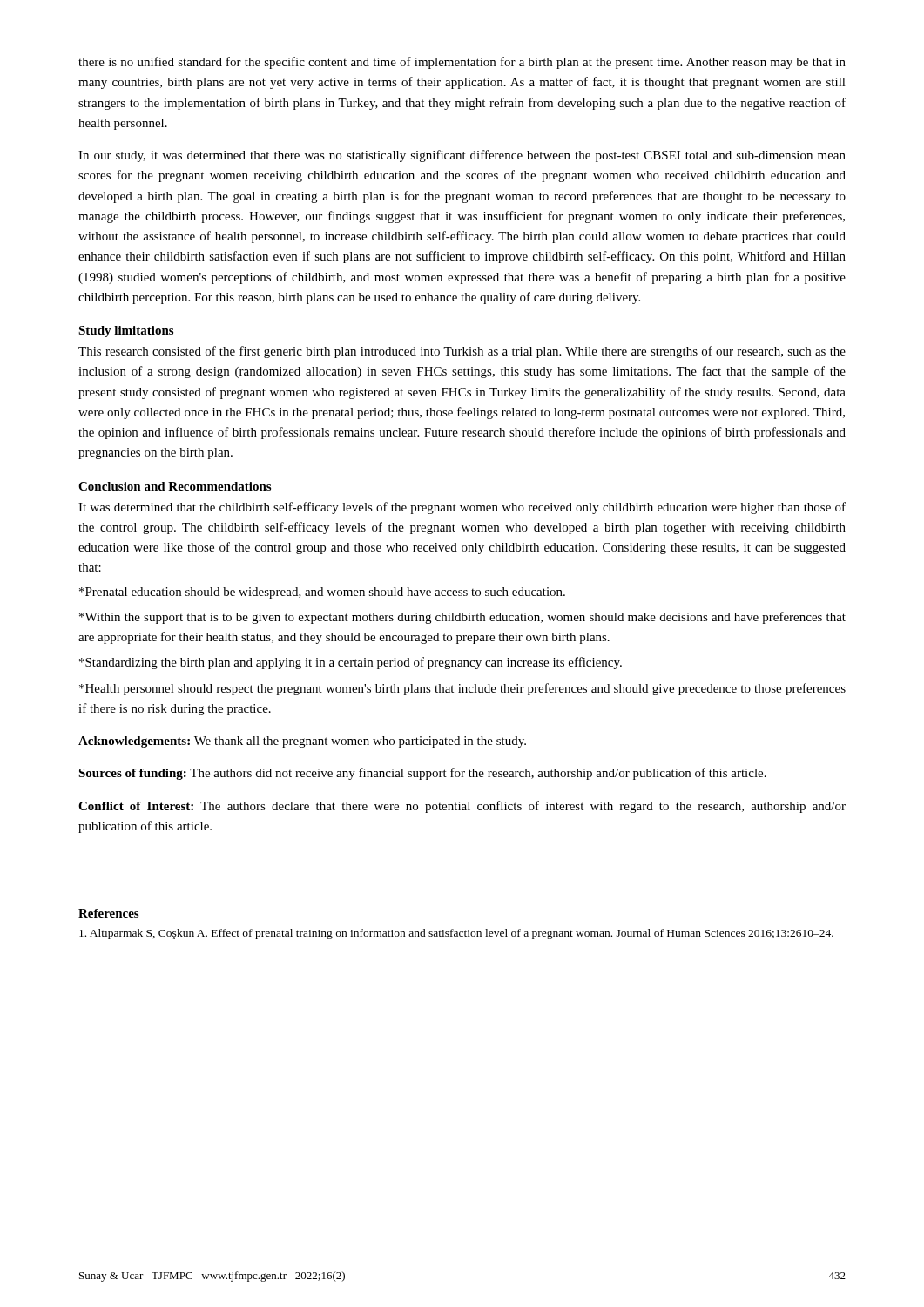This screenshot has height=1307, width=924.
Task: Select the text starting "*Within the support that is to be given"
Action: pyautogui.click(x=462, y=627)
